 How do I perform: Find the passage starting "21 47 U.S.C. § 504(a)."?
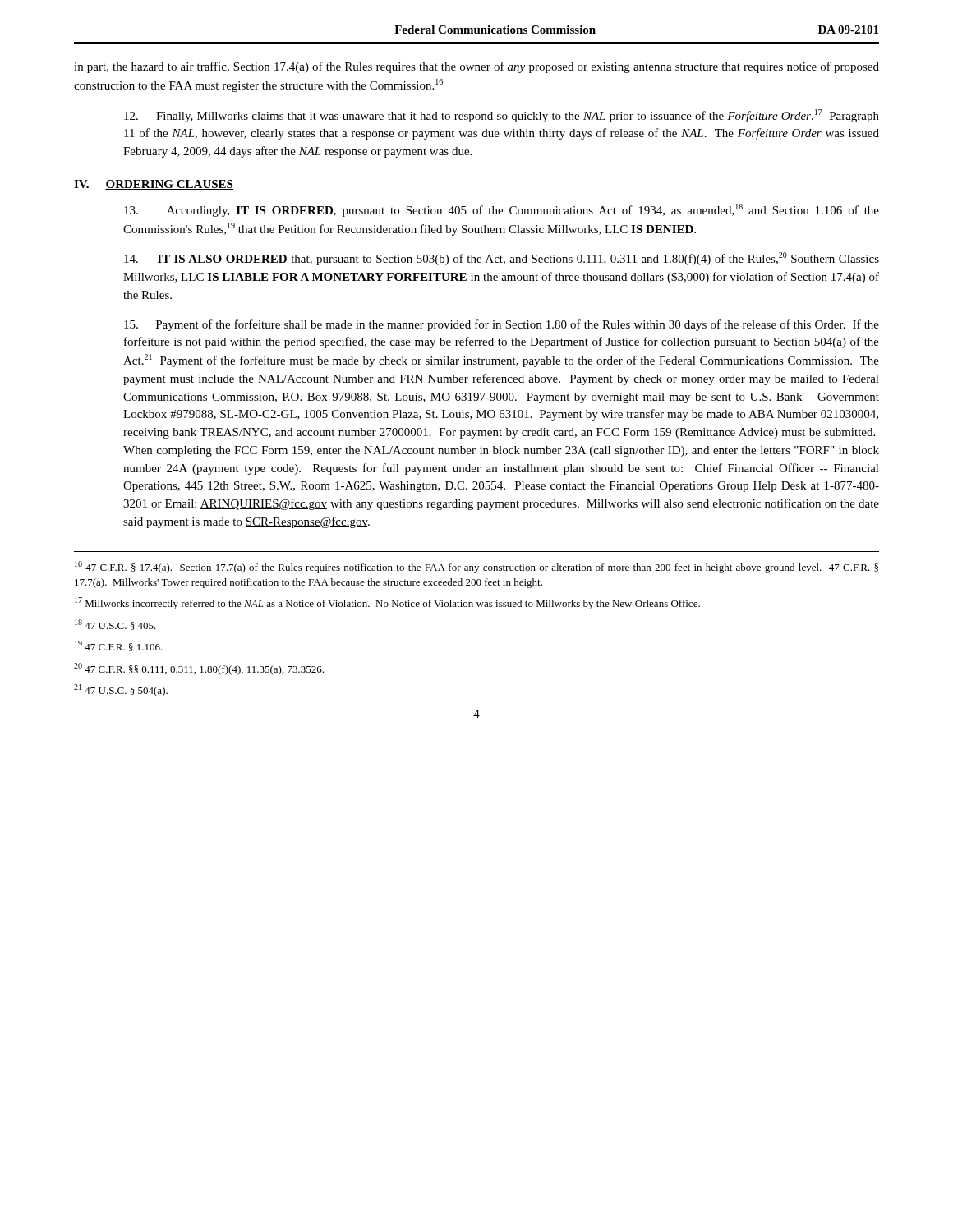point(121,690)
